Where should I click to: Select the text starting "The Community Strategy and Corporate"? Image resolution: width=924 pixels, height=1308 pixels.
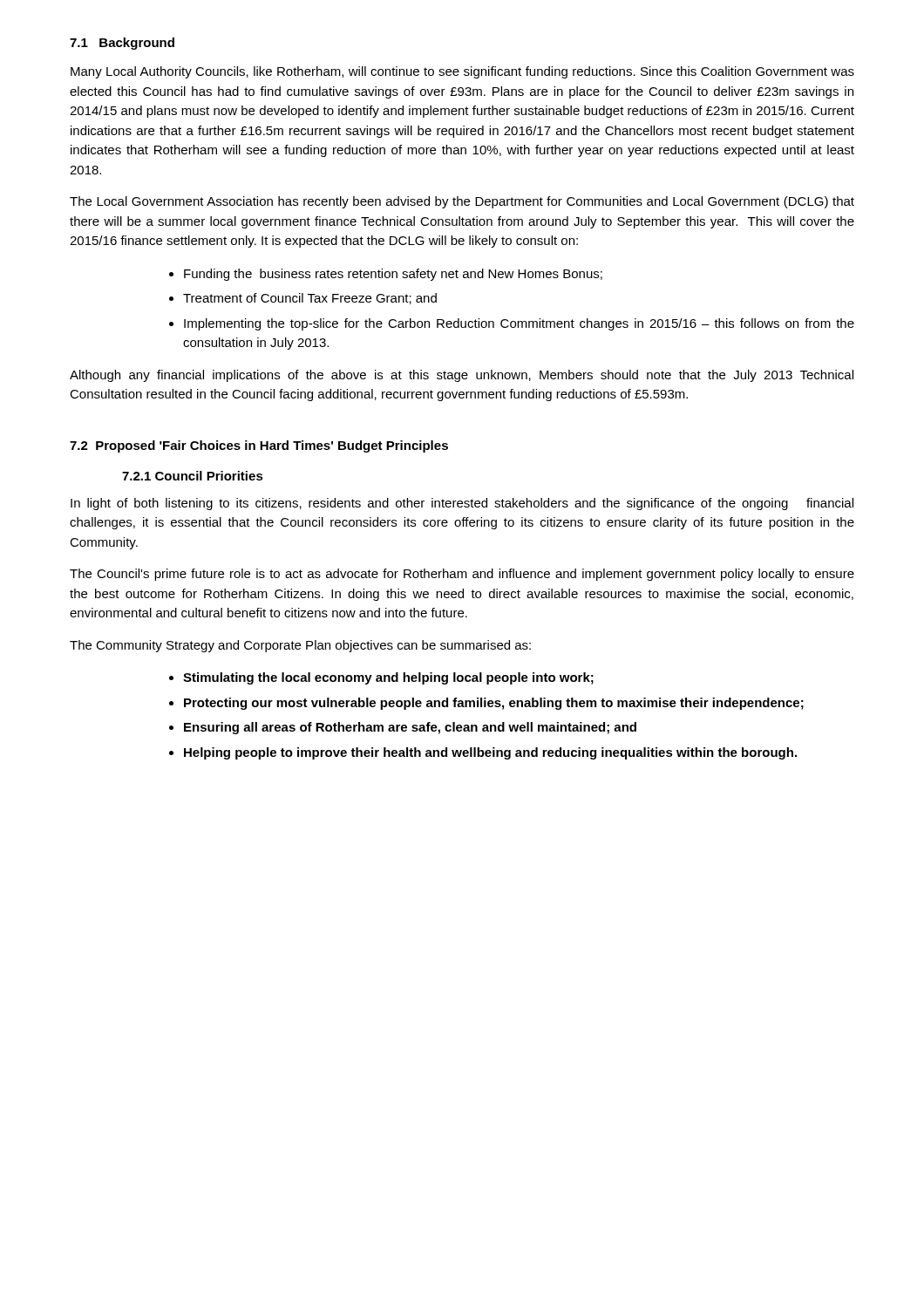301,644
